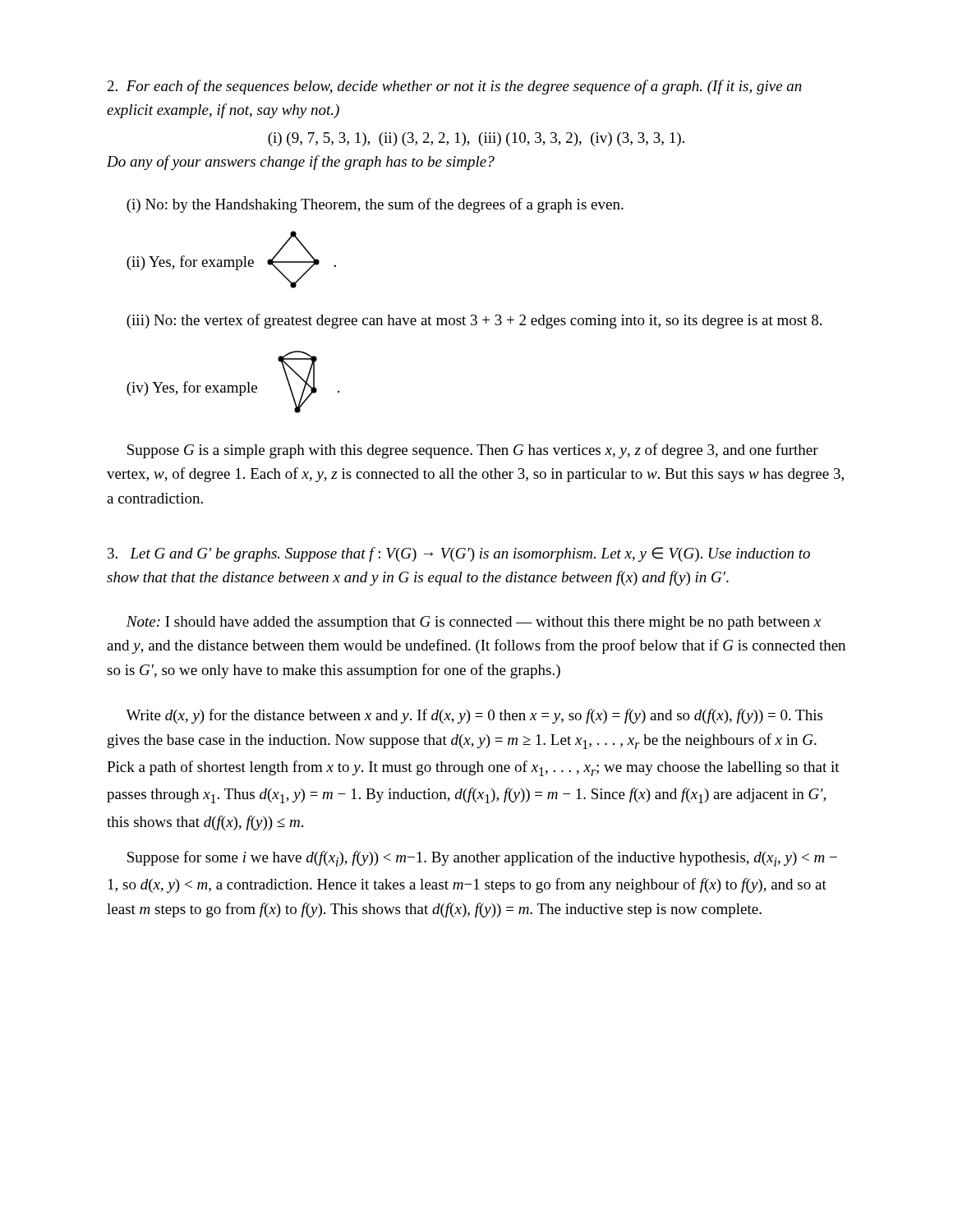Point to the text starting "(iii) No: the vertex of greatest degree"
Image resolution: width=953 pixels, height=1232 pixels.
(476, 320)
